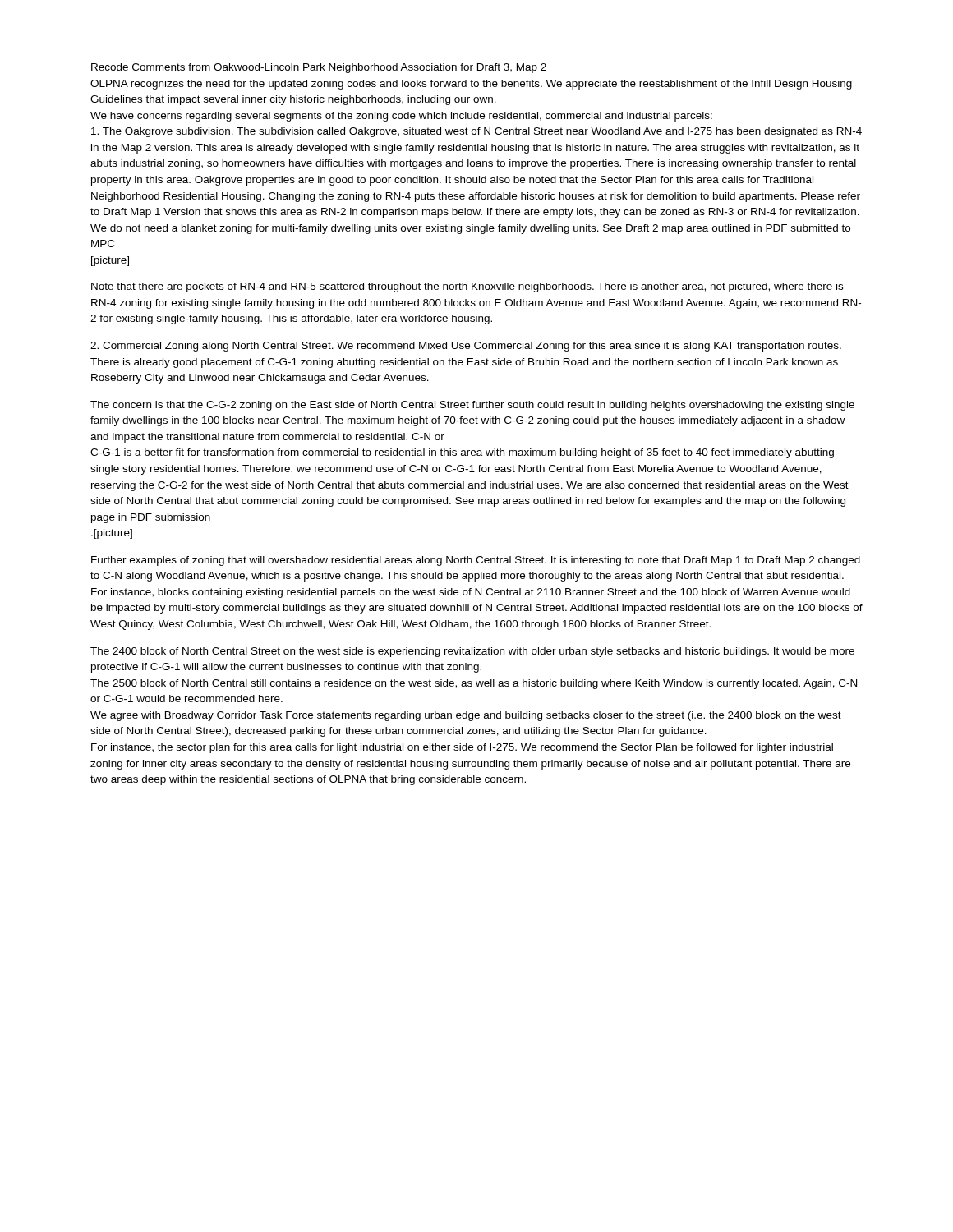
Task: Select the region starting "Commercial Zoning along North Central Street. We"
Action: tap(476, 362)
